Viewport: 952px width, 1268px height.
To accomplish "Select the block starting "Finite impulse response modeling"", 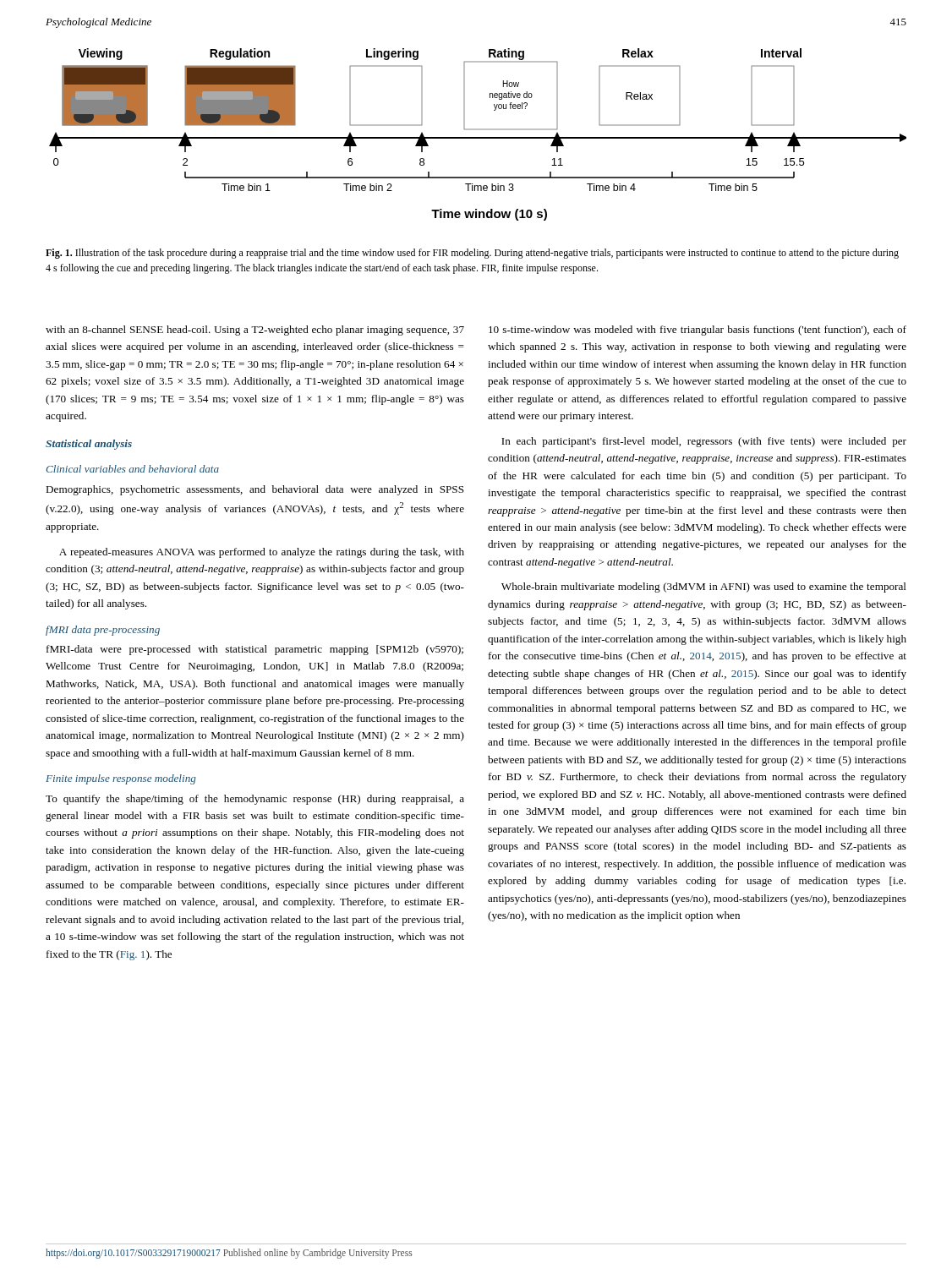I will (121, 778).
